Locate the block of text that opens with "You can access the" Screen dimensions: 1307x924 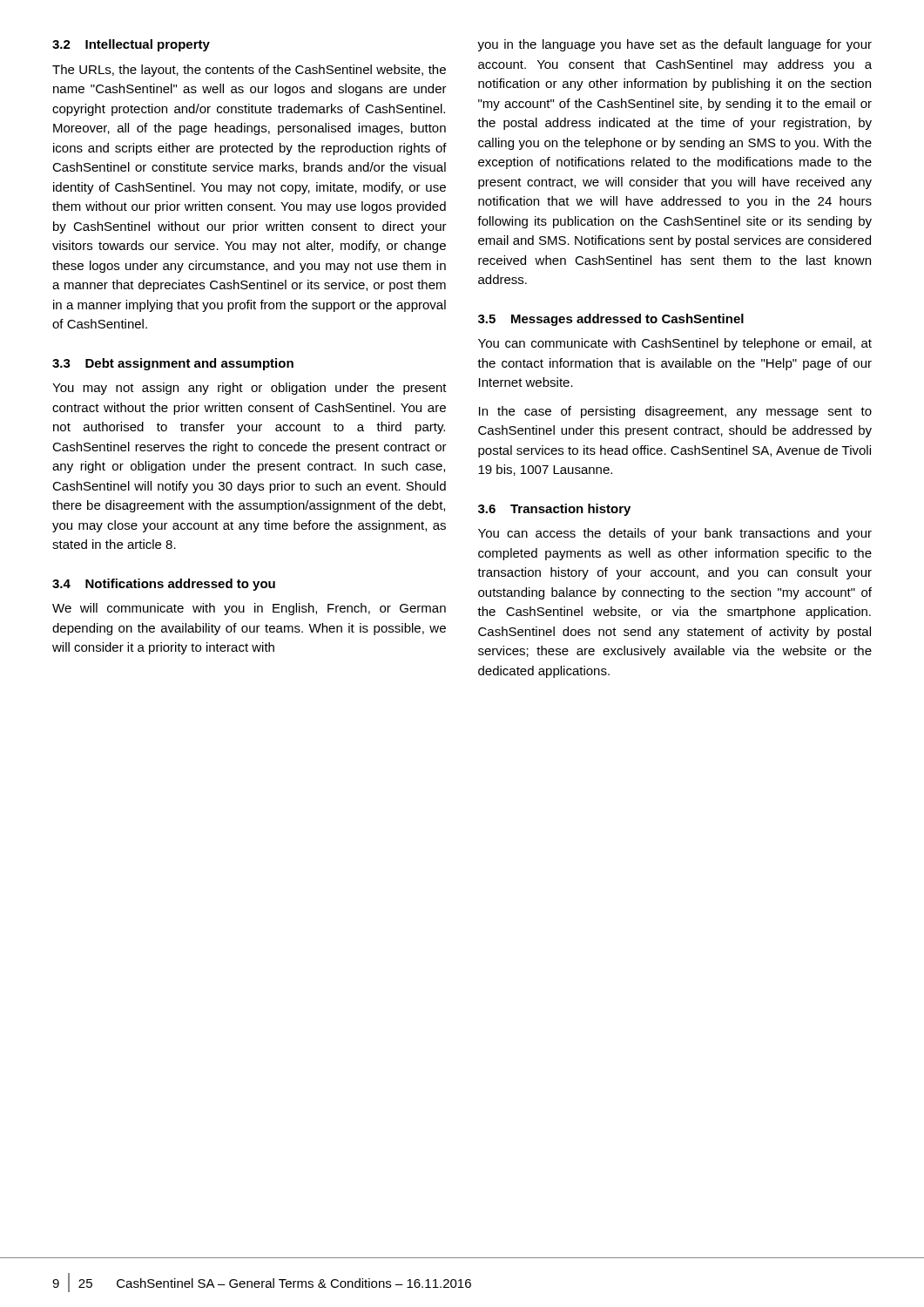click(675, 601)
